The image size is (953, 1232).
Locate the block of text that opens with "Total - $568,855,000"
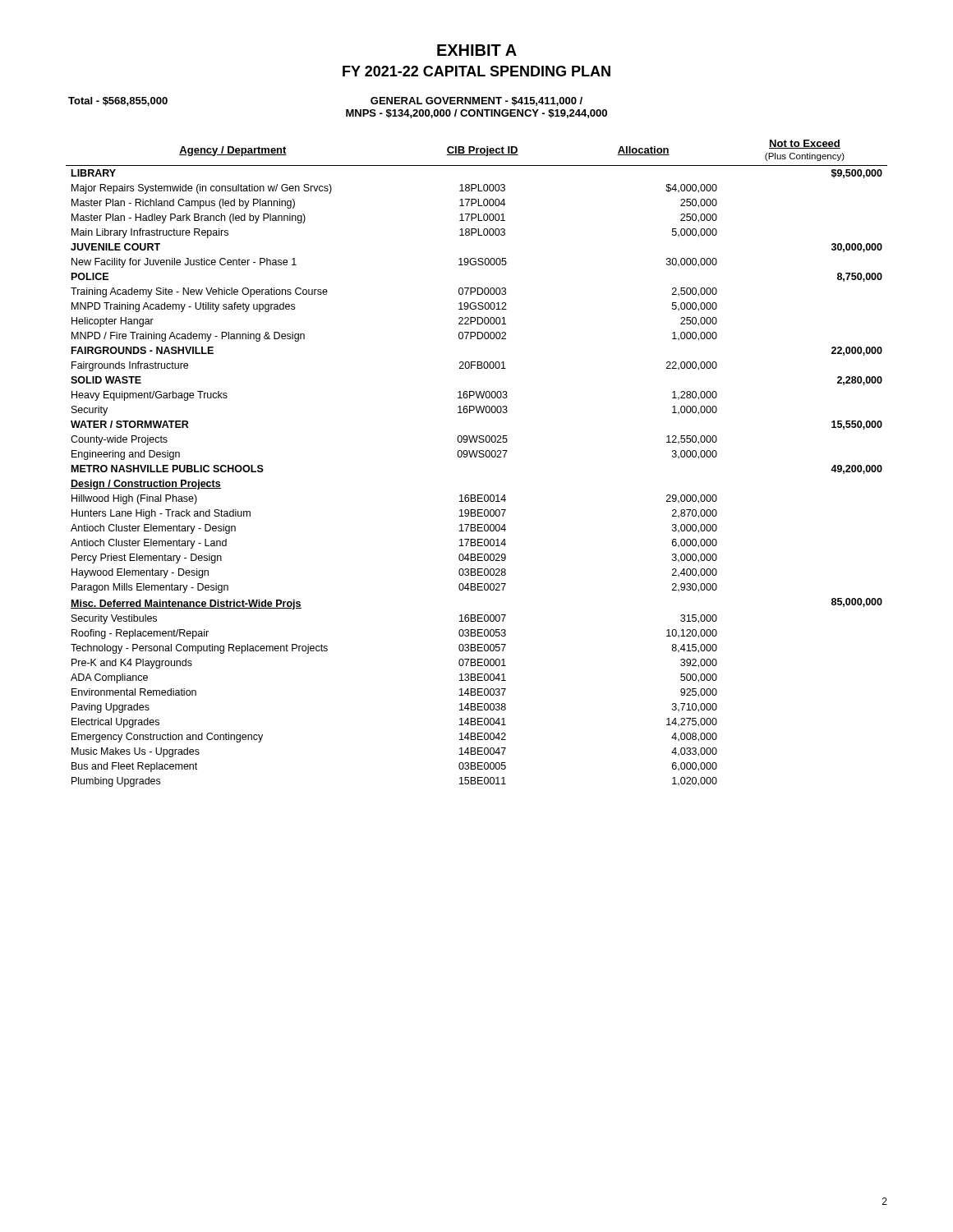click(476, 107)
